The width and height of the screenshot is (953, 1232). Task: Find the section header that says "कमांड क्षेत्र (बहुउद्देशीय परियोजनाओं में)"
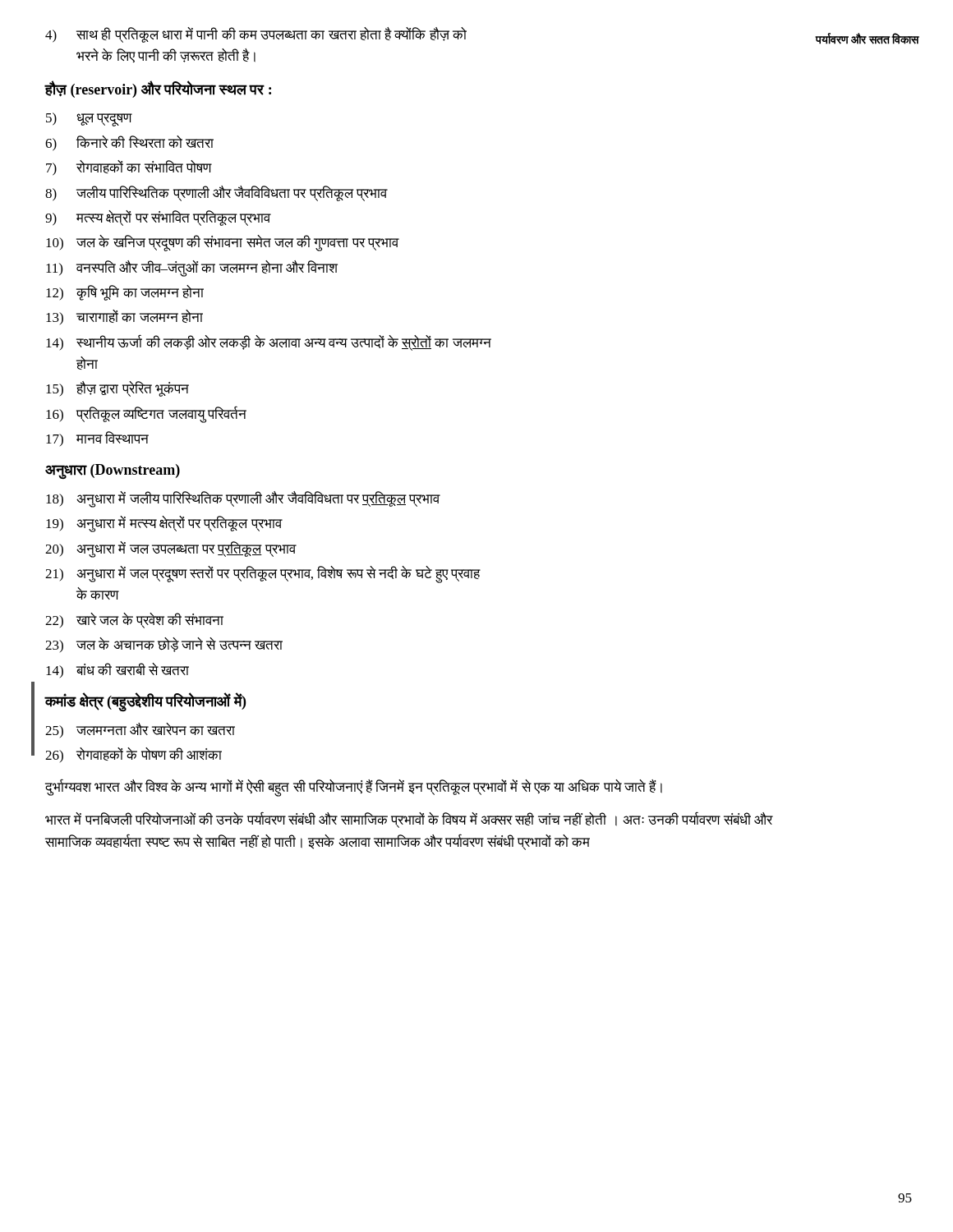tap(146, 701)
